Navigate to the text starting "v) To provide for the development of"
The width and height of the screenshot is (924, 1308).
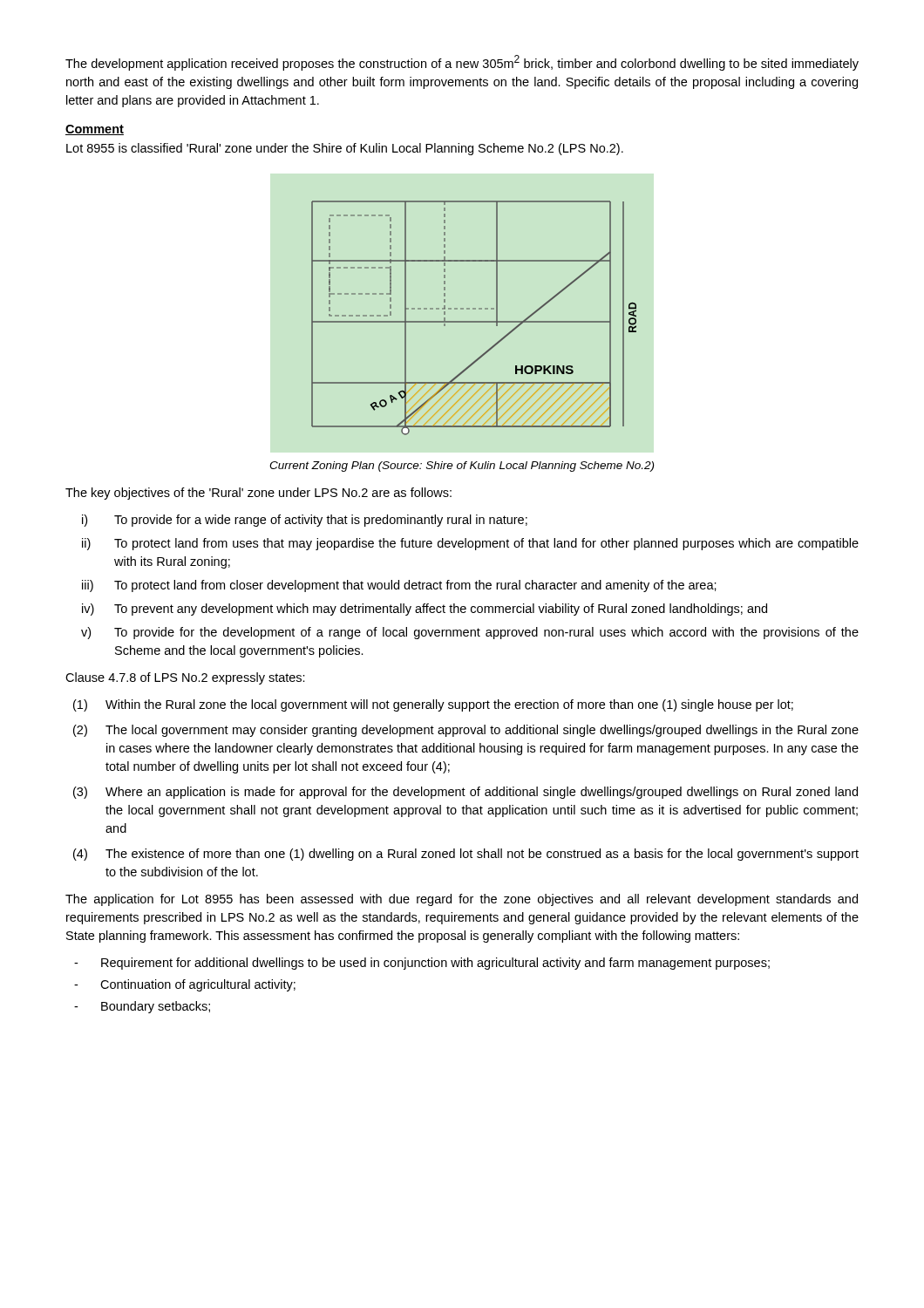coord(462,642)
